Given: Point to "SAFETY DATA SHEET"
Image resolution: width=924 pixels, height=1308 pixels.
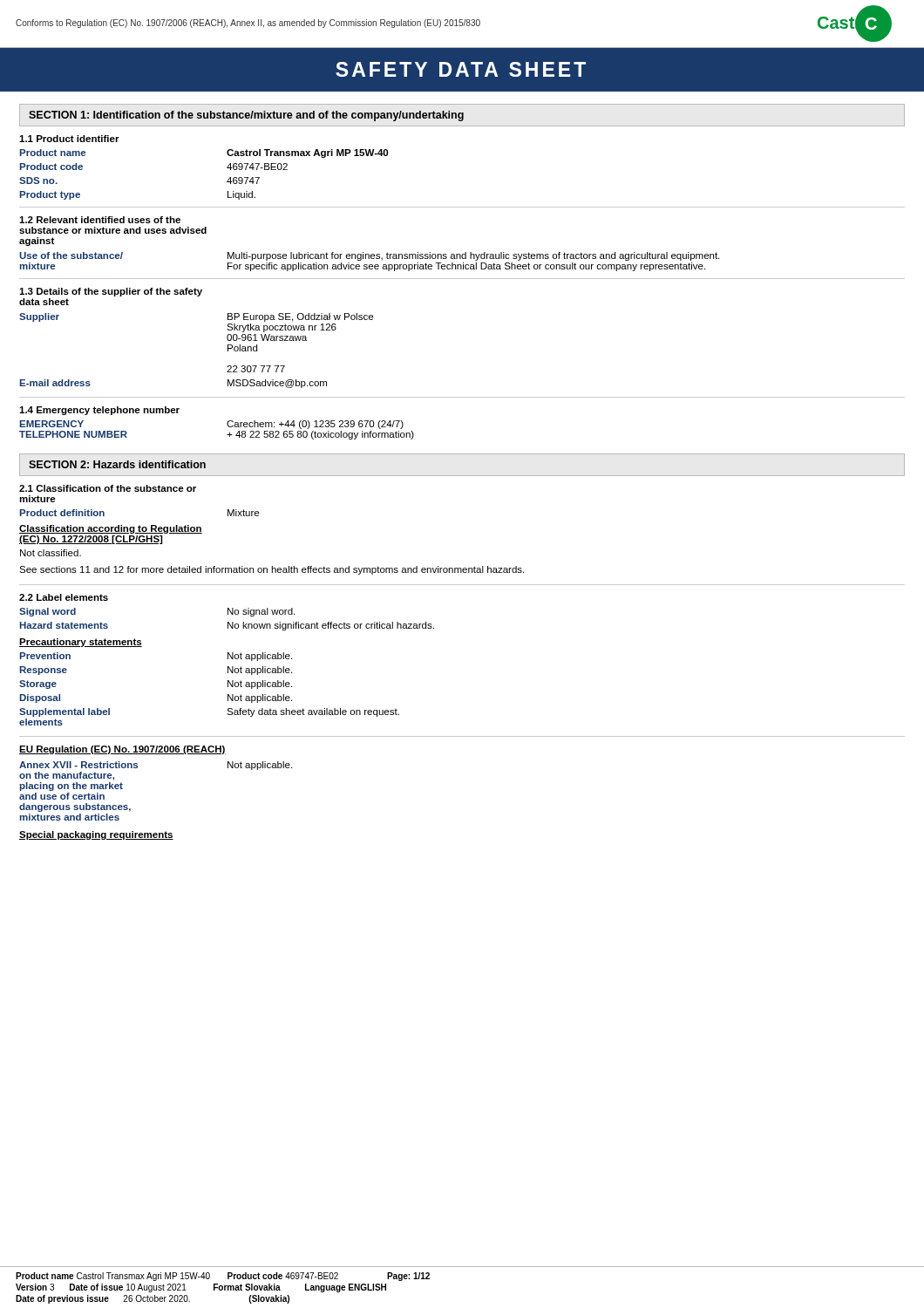Looking at the screenshot, I should click(462, 70).
